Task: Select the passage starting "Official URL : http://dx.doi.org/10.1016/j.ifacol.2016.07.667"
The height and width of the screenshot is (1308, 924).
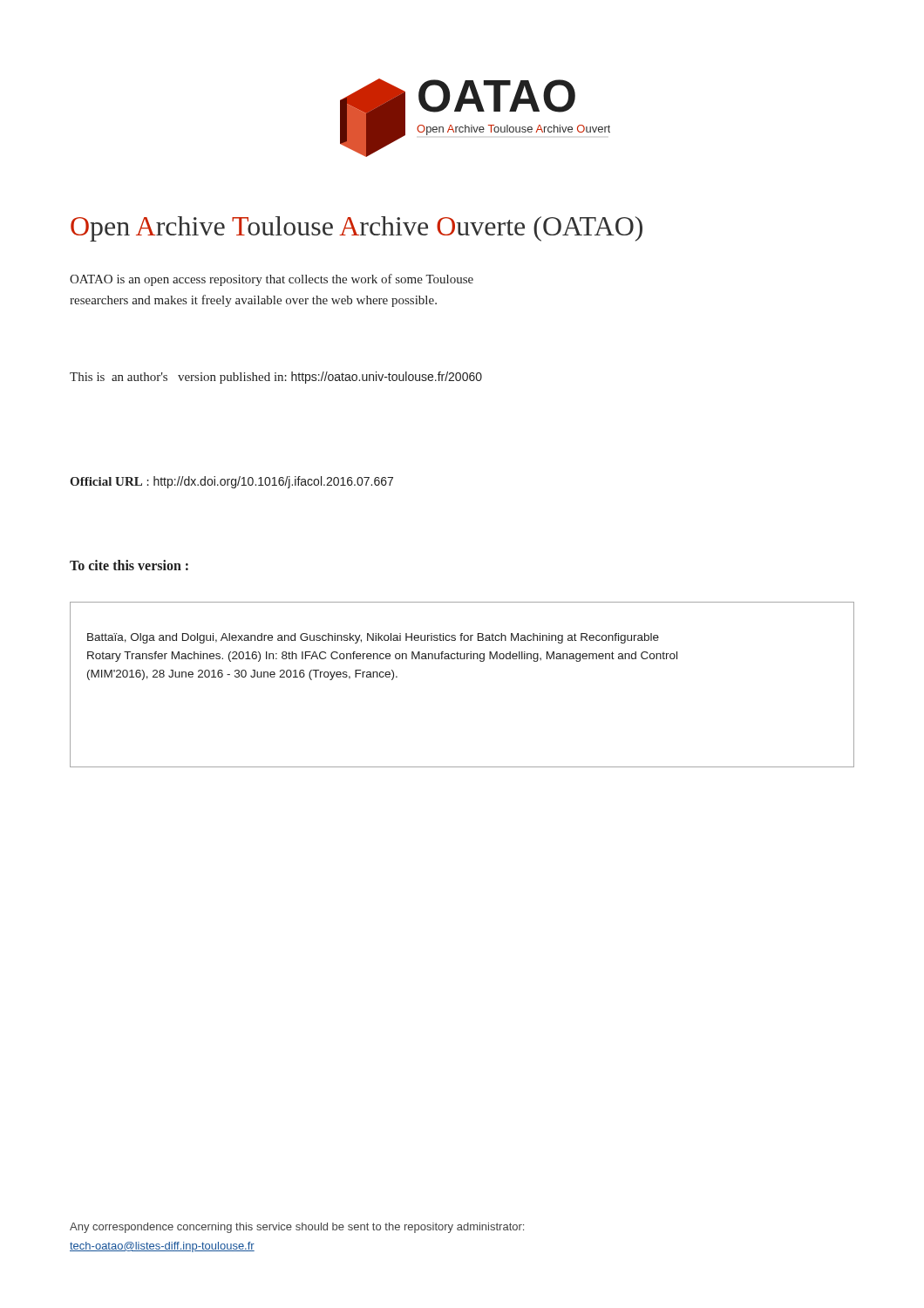Action: [232, 481]
